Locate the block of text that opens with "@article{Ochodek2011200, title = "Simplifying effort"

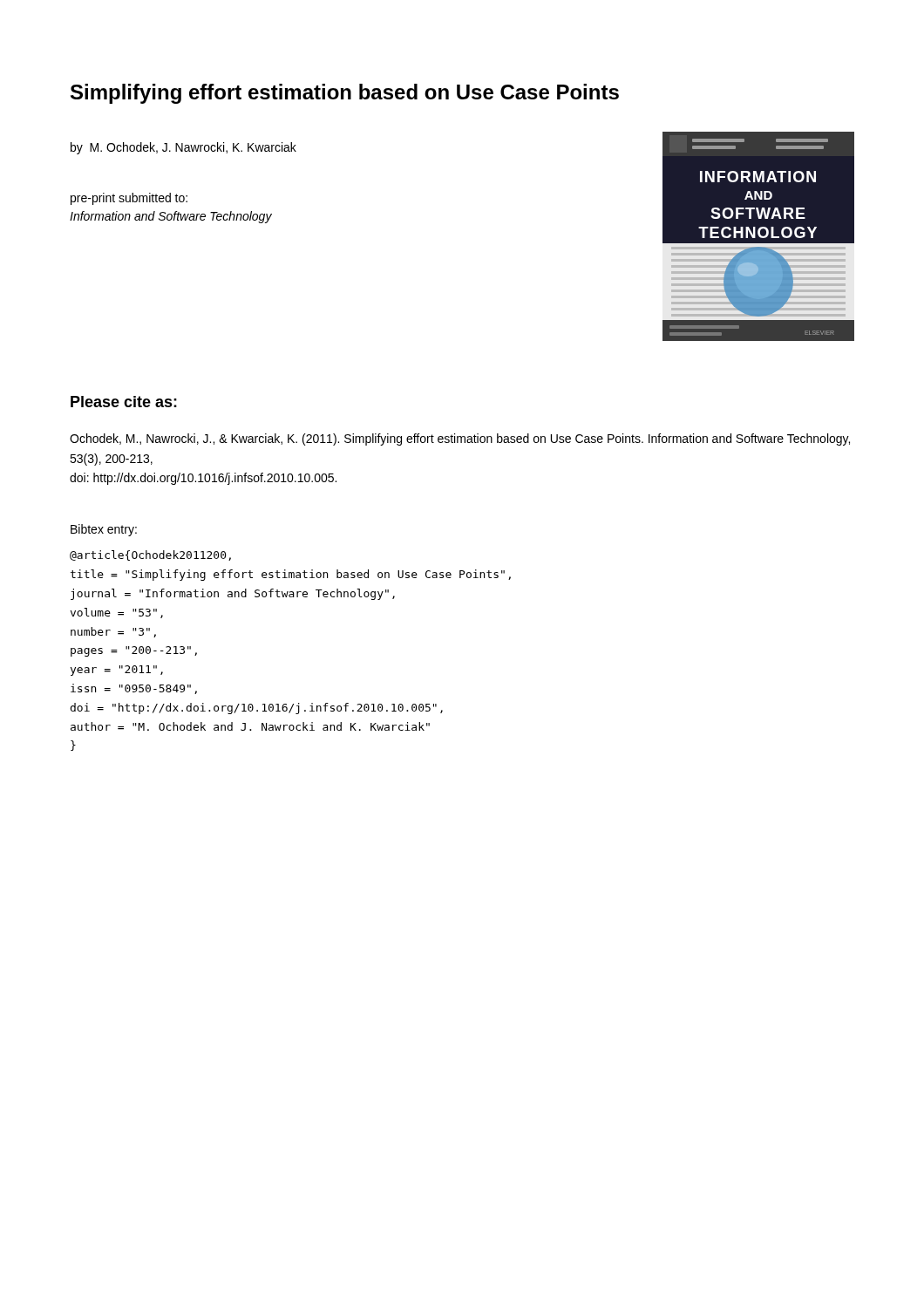[150, 555]
